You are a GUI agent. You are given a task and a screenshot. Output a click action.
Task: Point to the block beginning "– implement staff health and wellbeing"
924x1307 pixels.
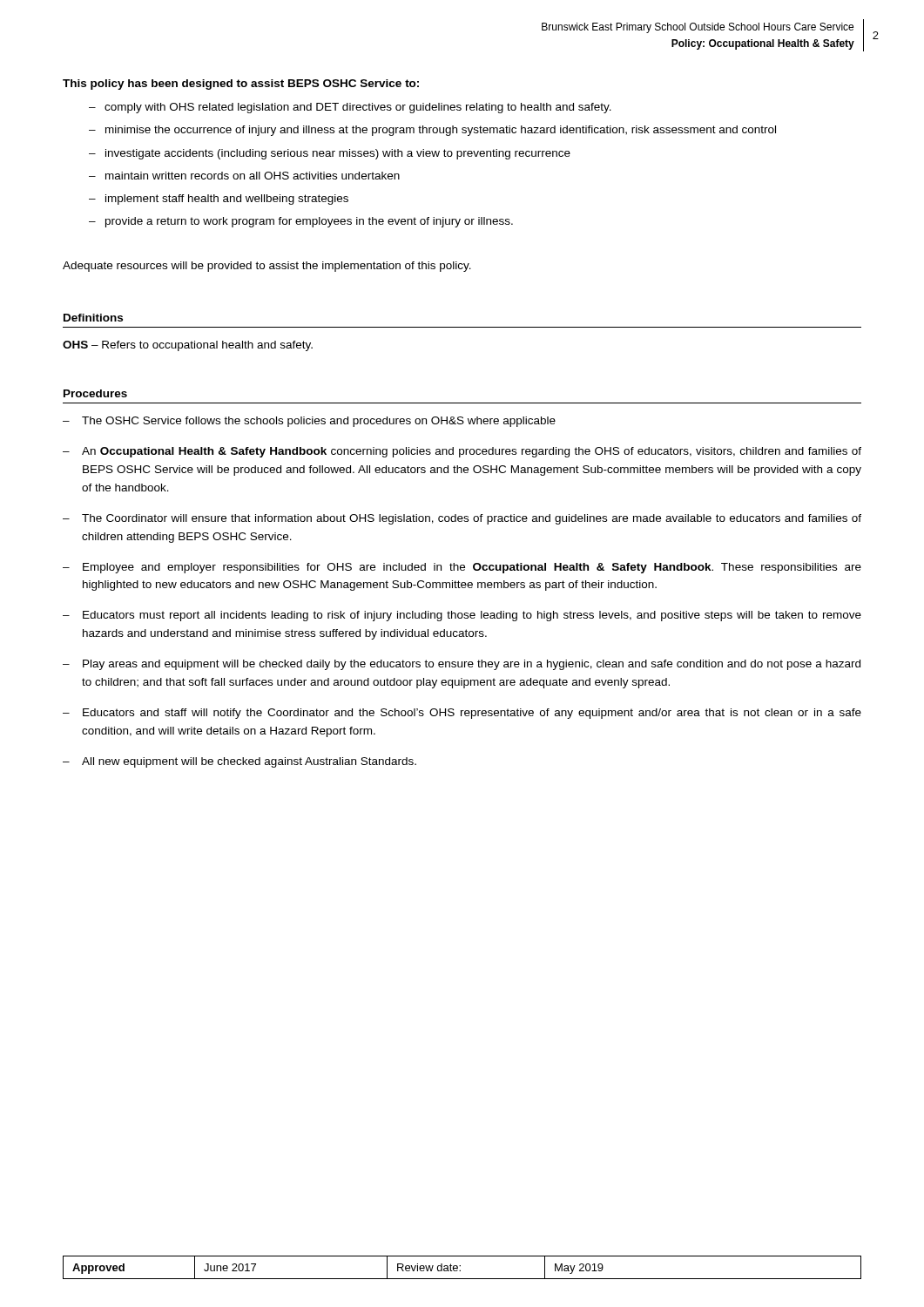pos(219,199)
